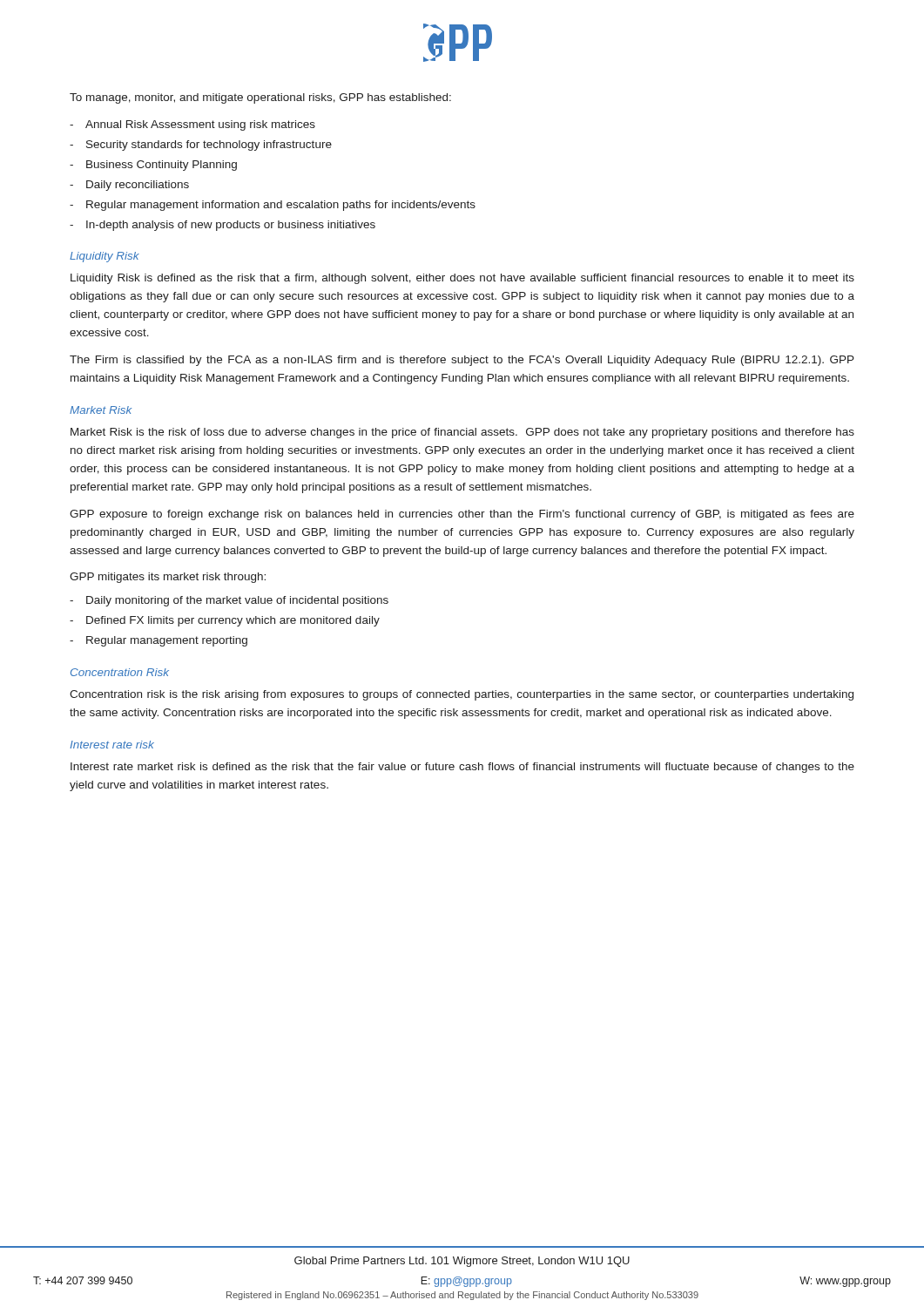This screenshot has height=1307, width=924.
Task: Navigate to the block starting "Concentration risk is the risk arising from exposures"
Action: (462, 703)
